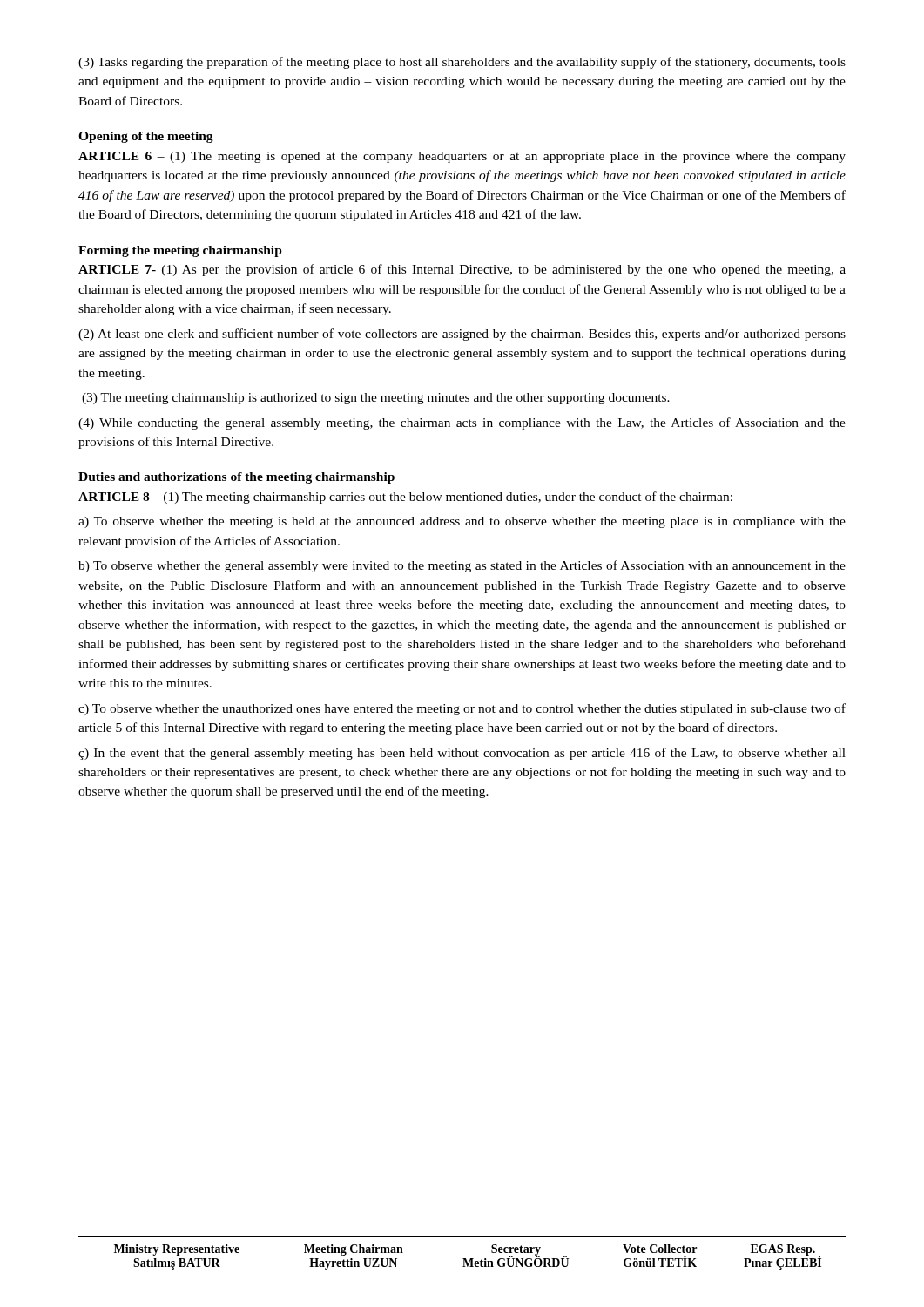924x1307 pixels.
Task: Locate the block of text that opens with "(3) The meeting chairmanship is authorized"
Action: coord(374,397)
